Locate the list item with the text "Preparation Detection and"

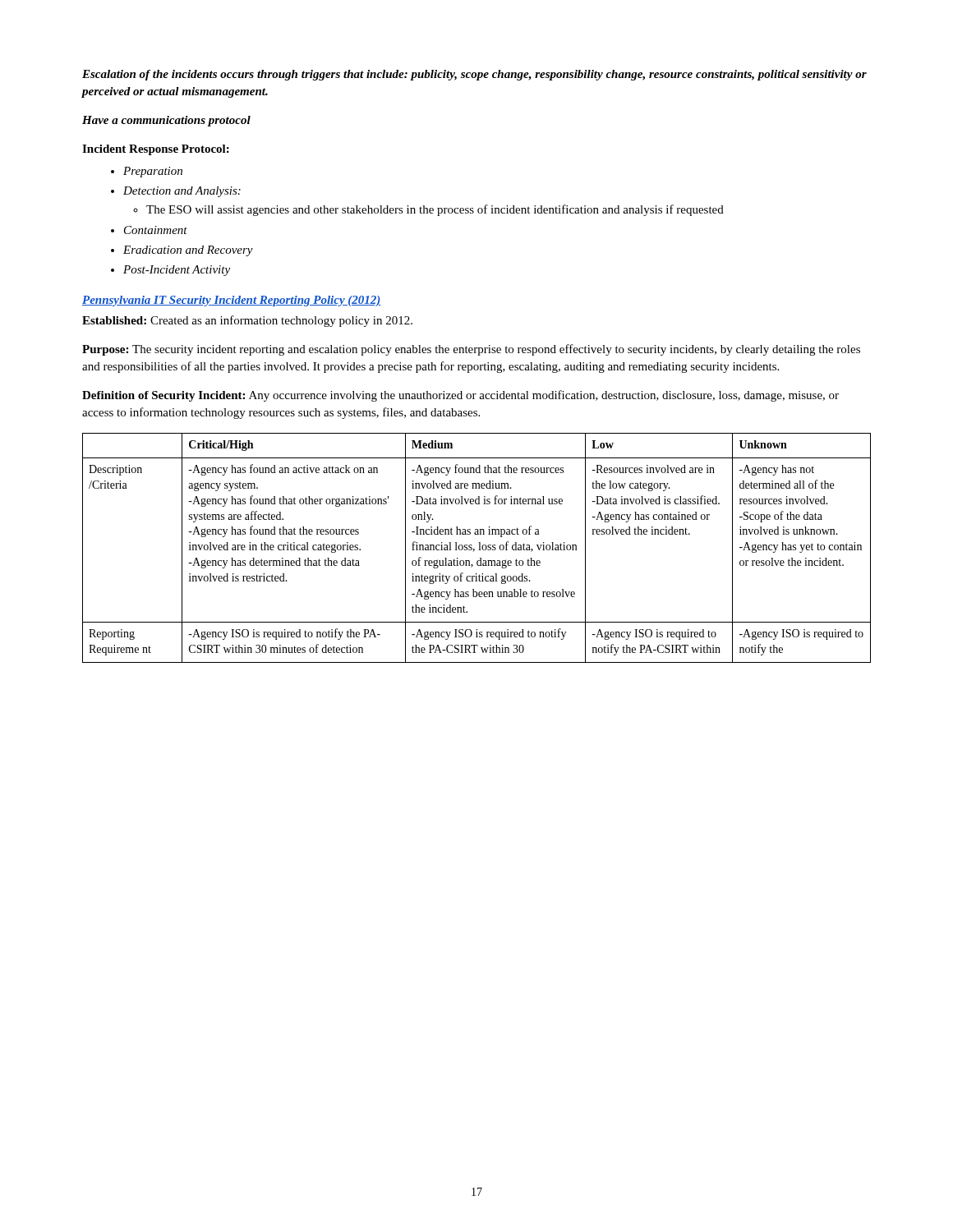coord(488,221)
